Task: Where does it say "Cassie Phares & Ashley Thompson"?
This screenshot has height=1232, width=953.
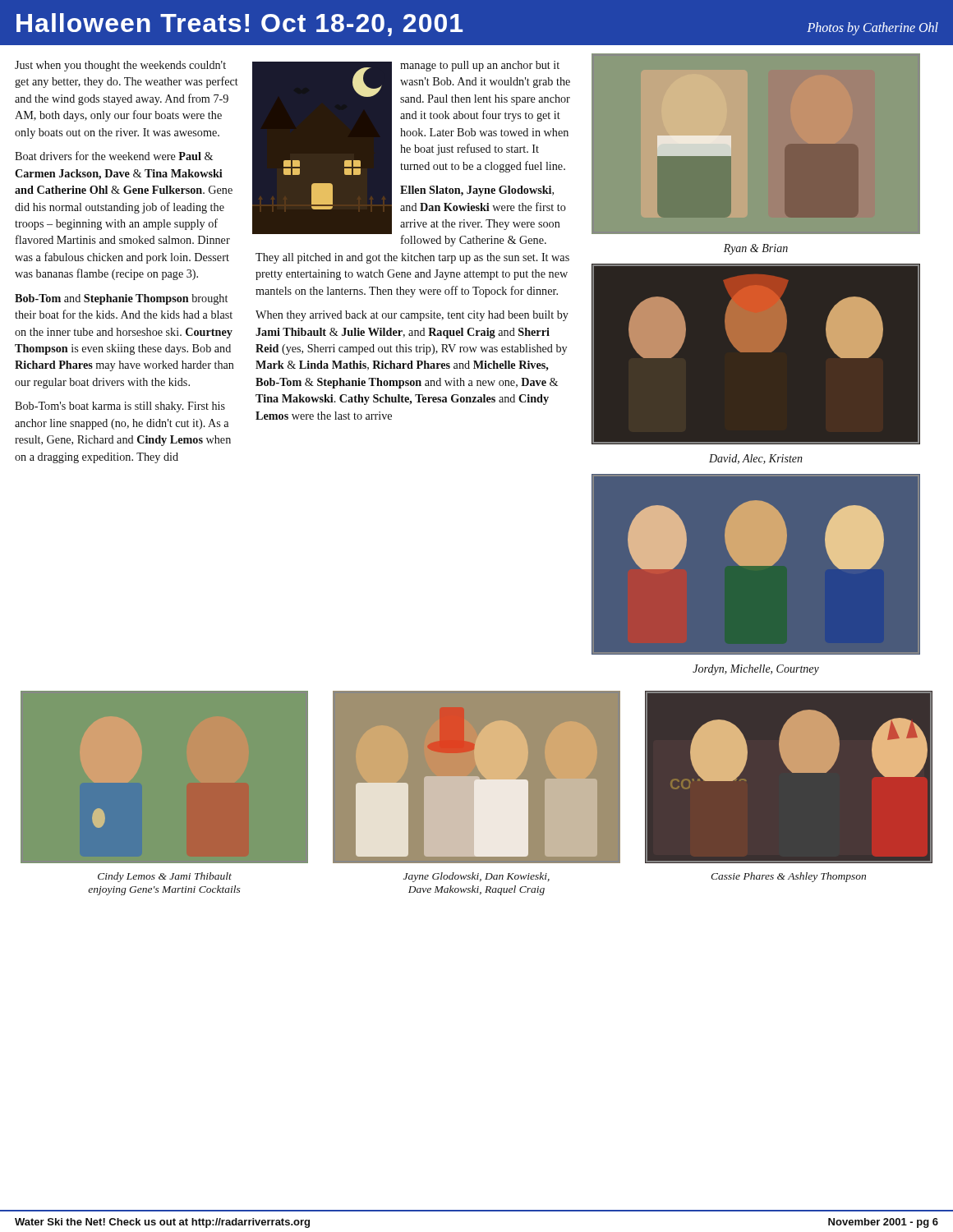Action: pos(789,876)
